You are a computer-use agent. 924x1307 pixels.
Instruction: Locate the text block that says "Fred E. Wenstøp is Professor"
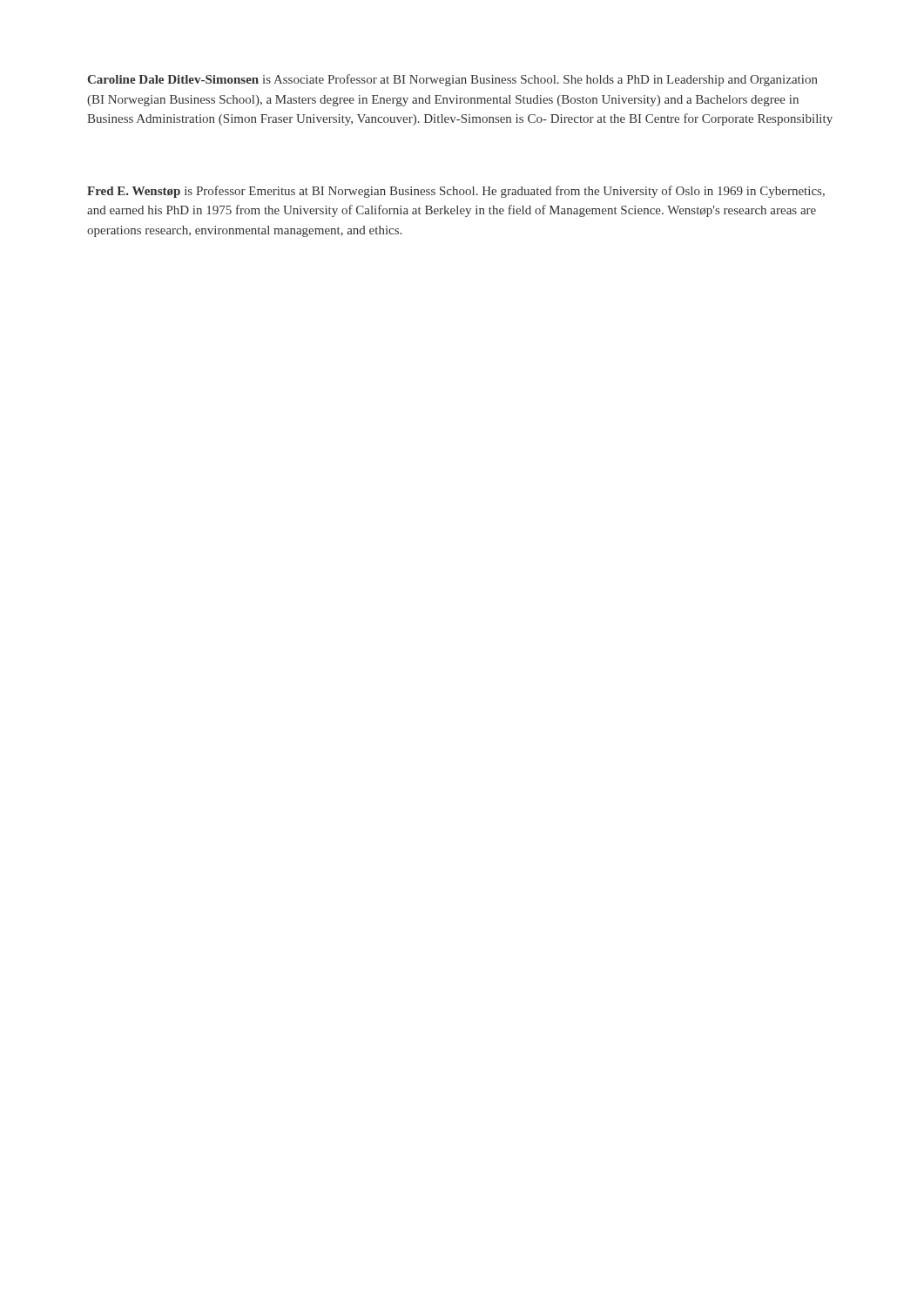(456, 210)
